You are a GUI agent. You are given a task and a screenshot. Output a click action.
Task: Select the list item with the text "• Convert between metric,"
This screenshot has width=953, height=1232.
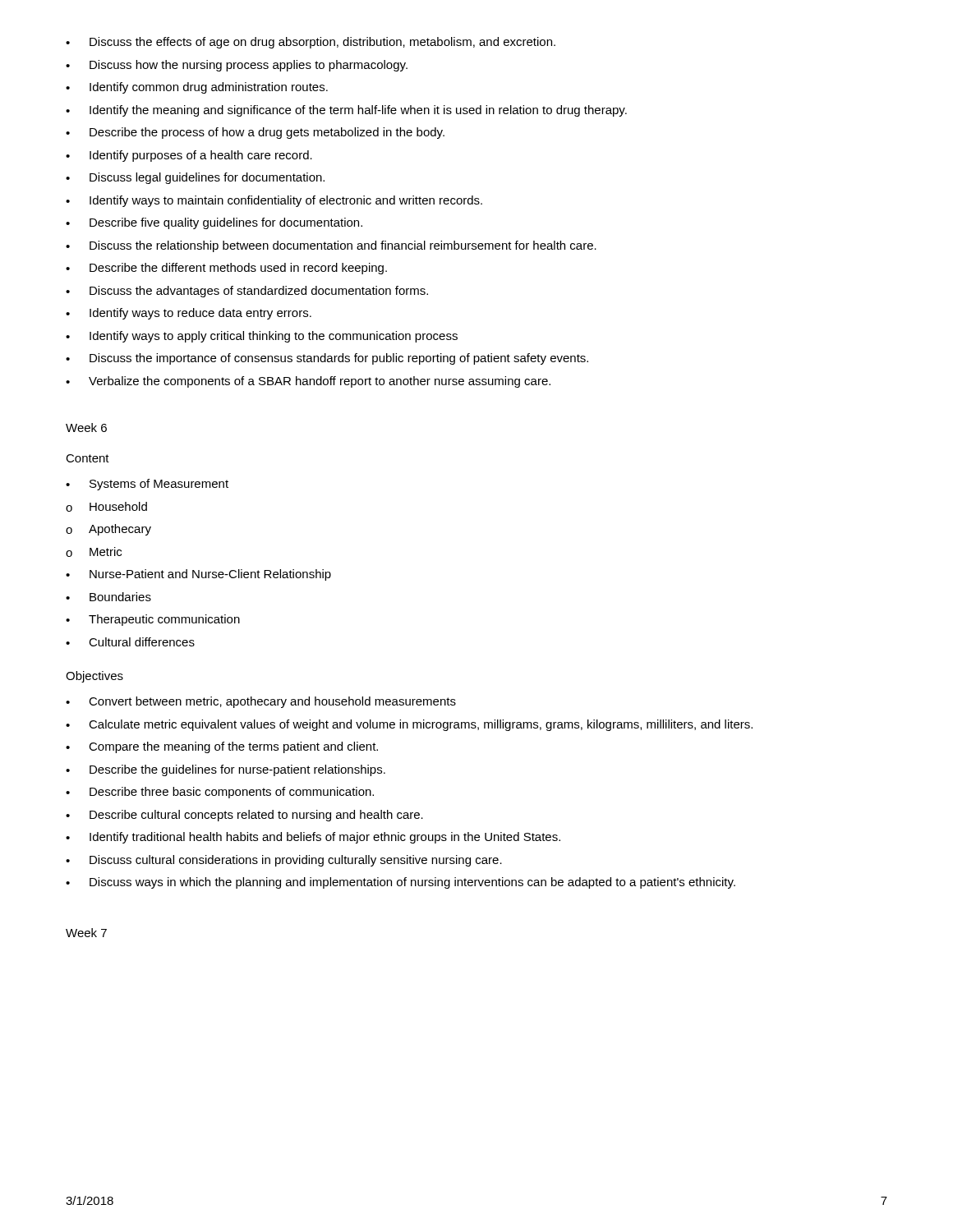click(261, 702)
